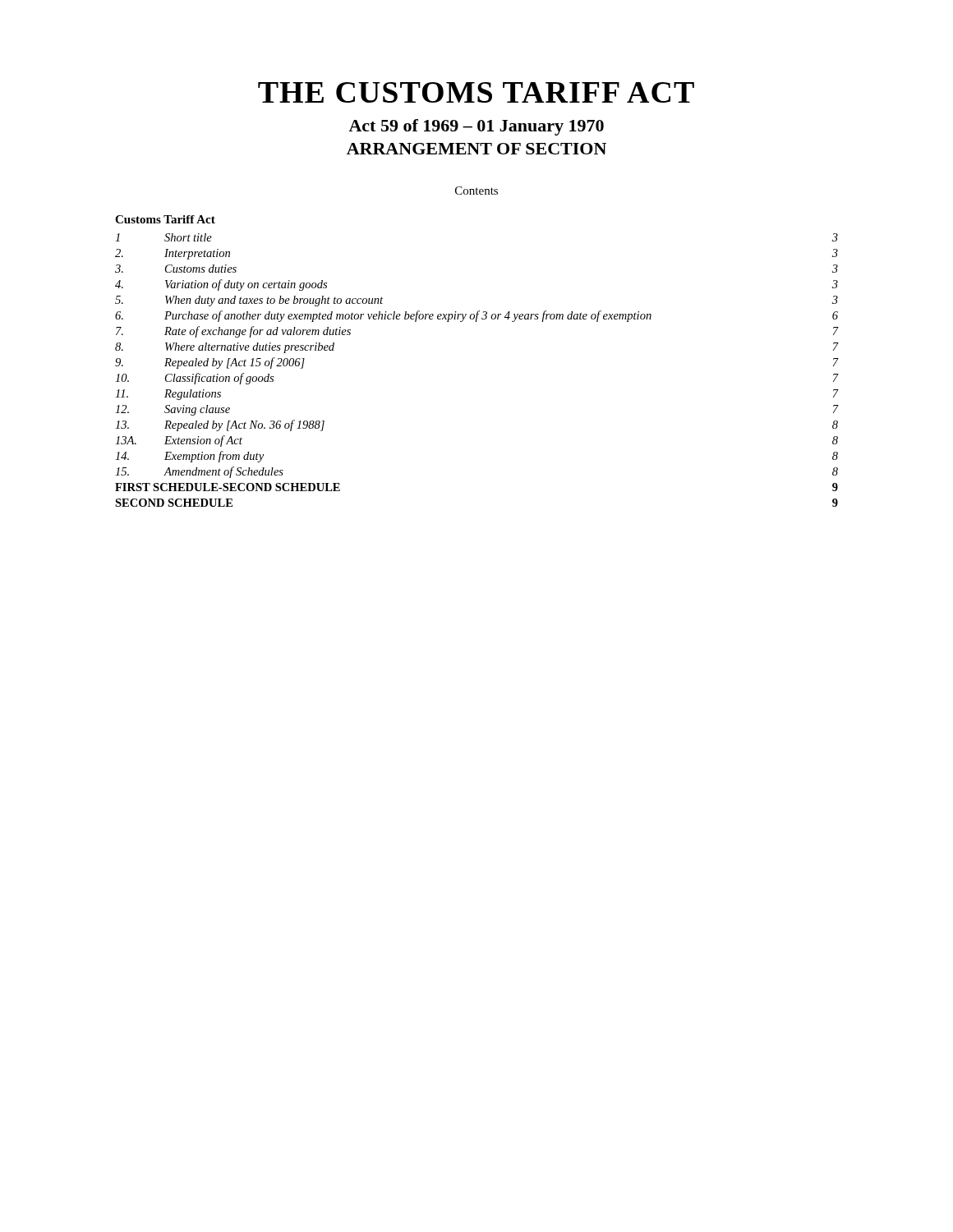Select a table
Image resolution: width=953 pixels, height=1232 pixels.
tap(476, 370)
